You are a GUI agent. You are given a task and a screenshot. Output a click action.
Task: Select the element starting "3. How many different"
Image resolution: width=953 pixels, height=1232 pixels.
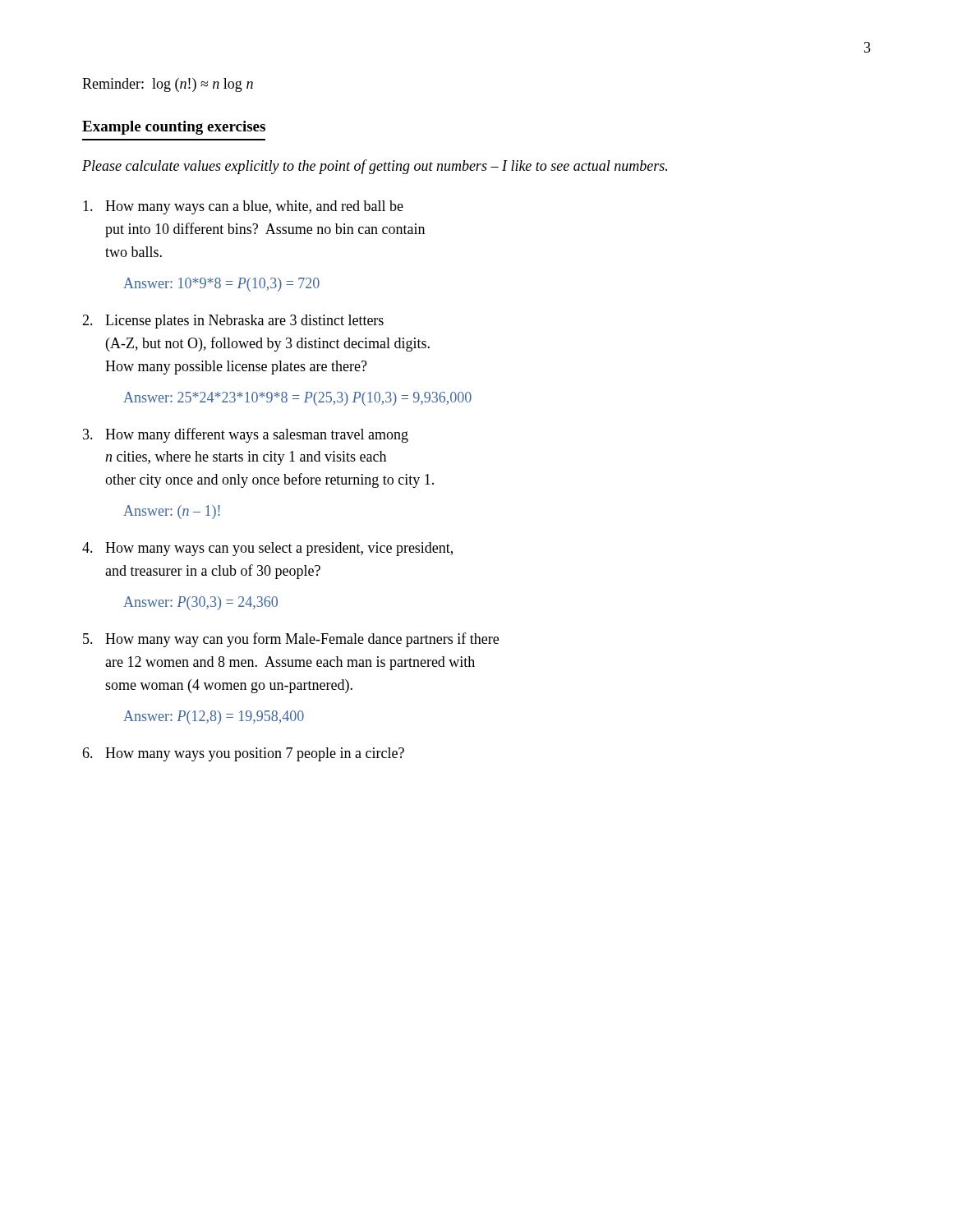(246, 435)
